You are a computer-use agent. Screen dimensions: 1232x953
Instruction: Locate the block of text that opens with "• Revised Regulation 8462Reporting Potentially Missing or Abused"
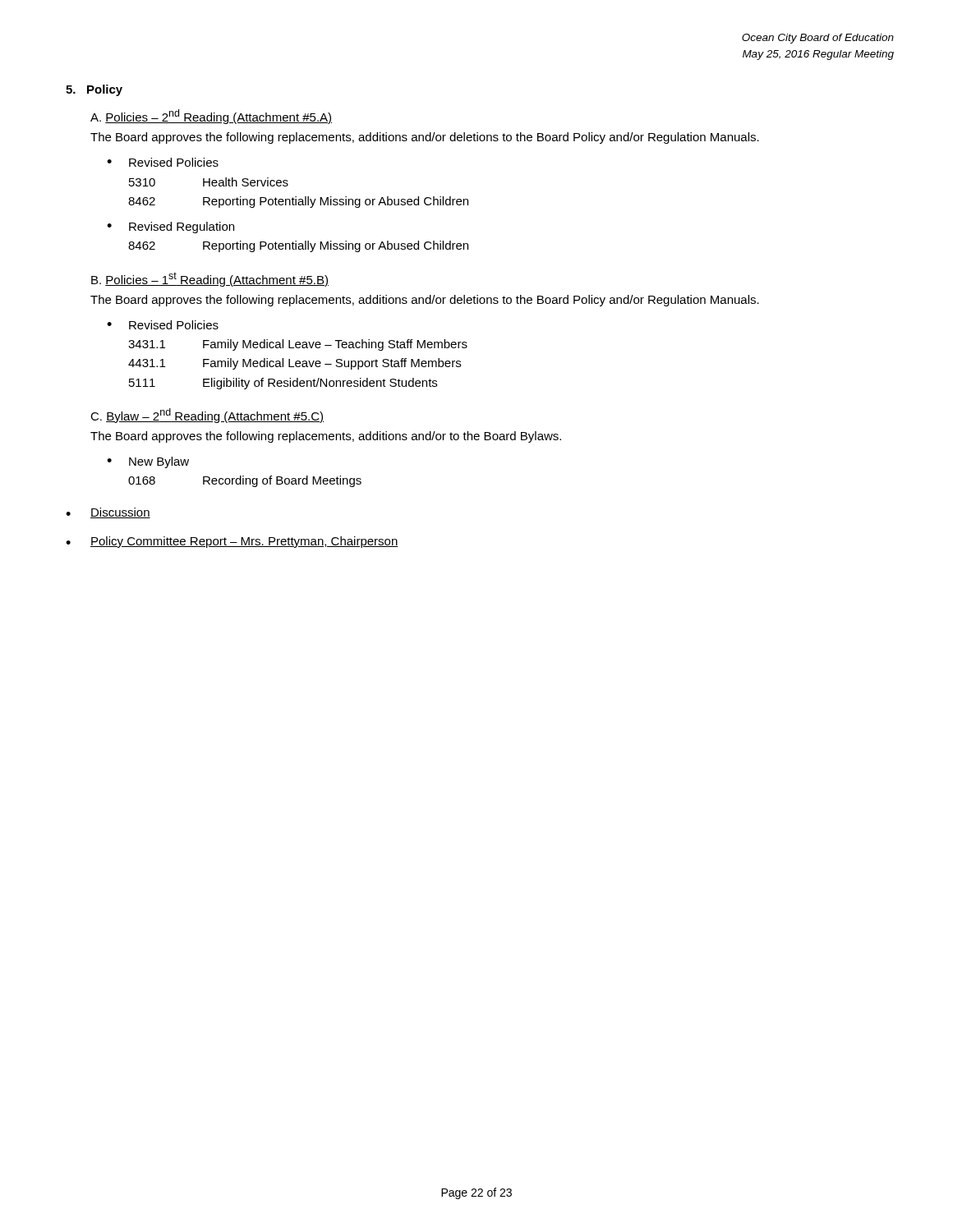pos(288,236)
